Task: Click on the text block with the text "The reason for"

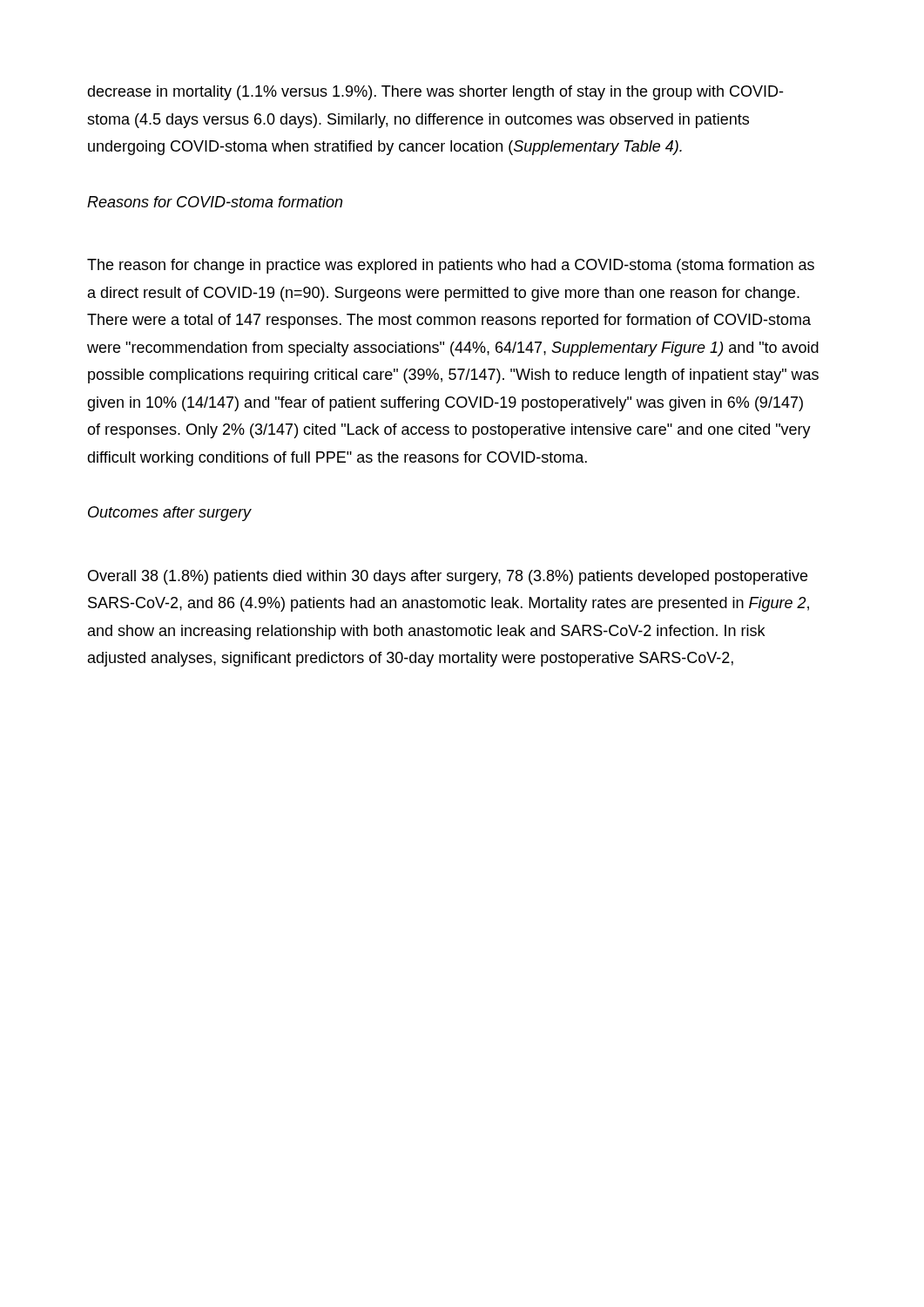Action: point(453,362)
